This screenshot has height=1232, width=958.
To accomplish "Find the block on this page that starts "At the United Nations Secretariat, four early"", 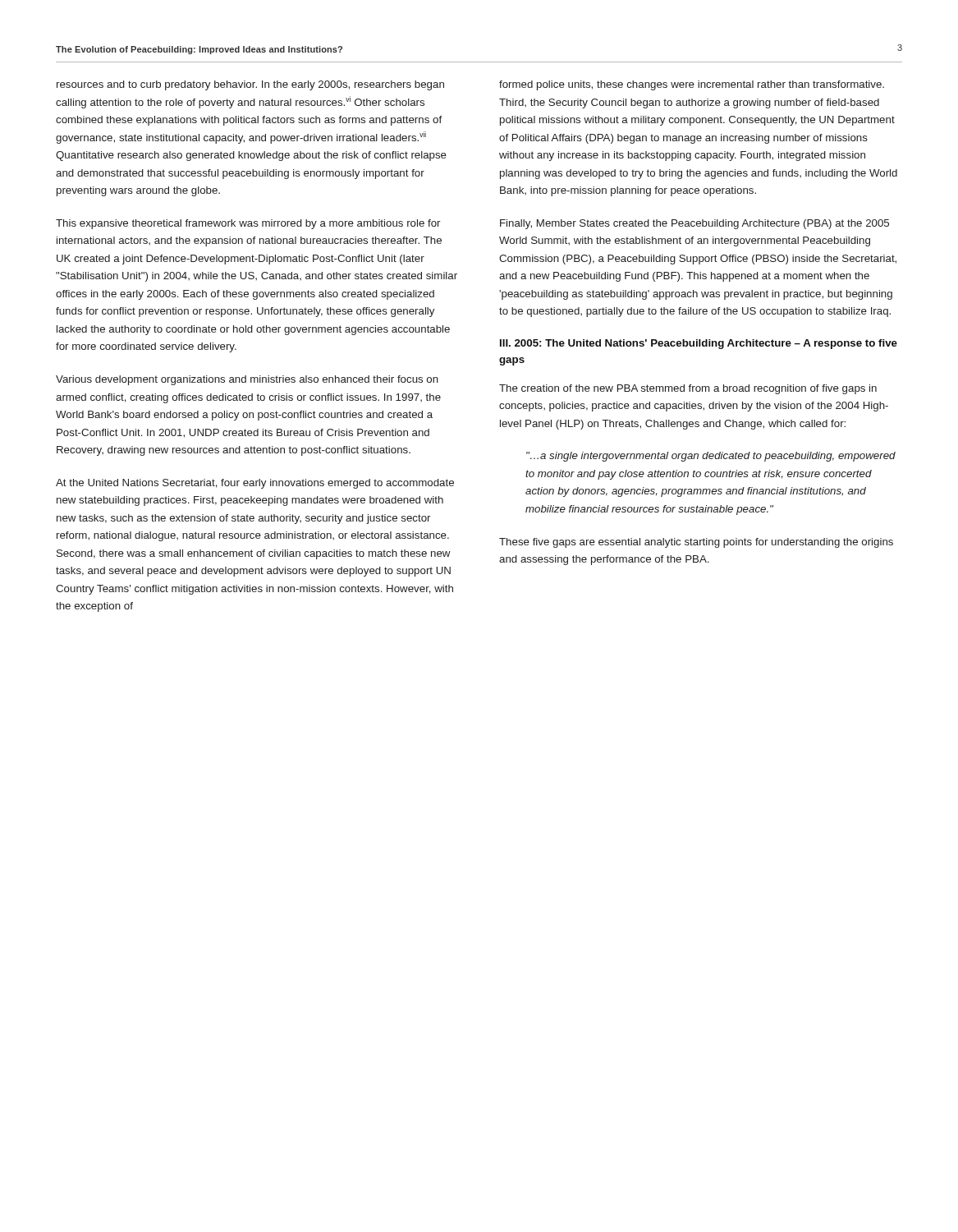I will [x=255, y=544].
